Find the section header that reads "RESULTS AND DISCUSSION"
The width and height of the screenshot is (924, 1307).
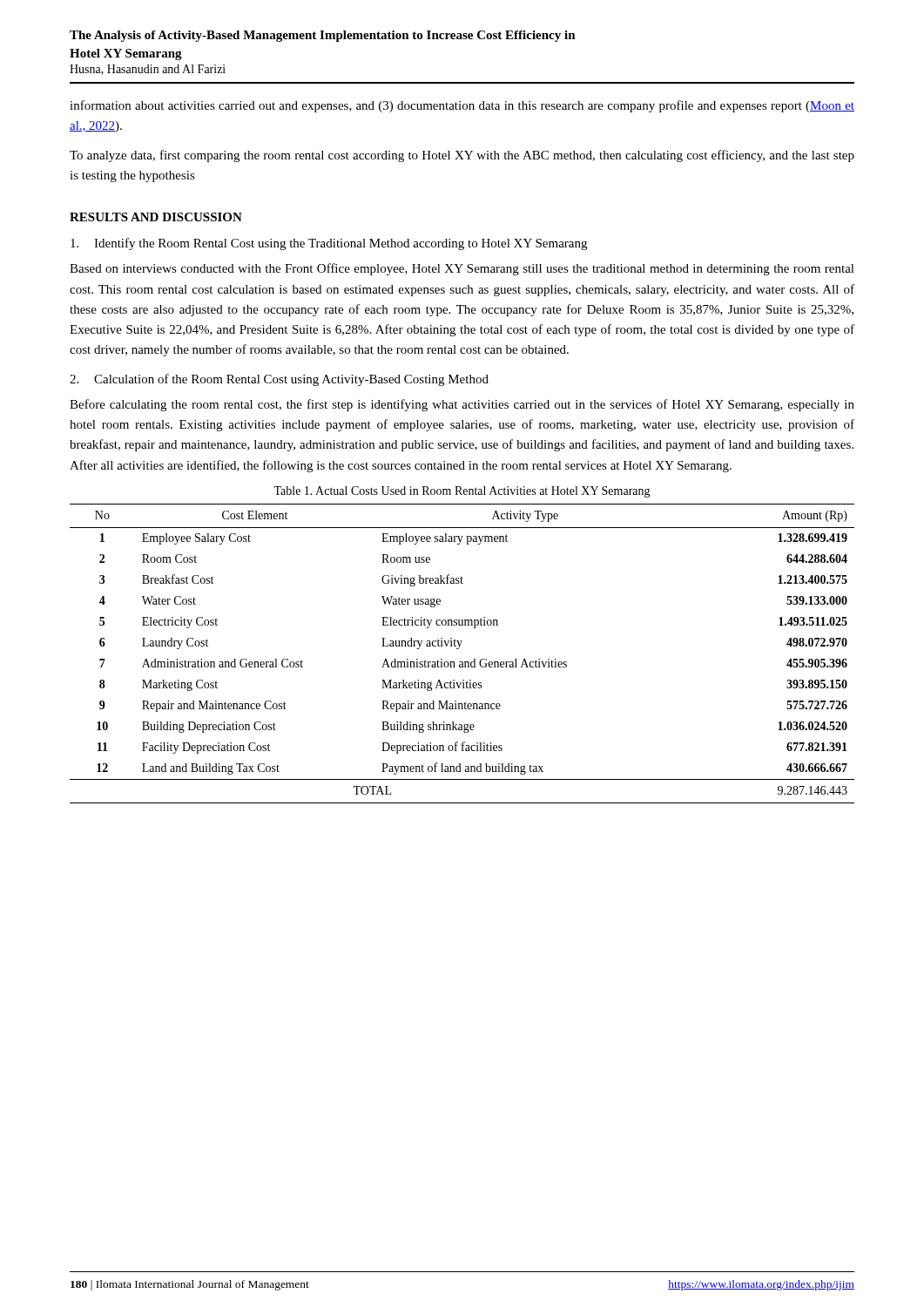pos(156,217)
